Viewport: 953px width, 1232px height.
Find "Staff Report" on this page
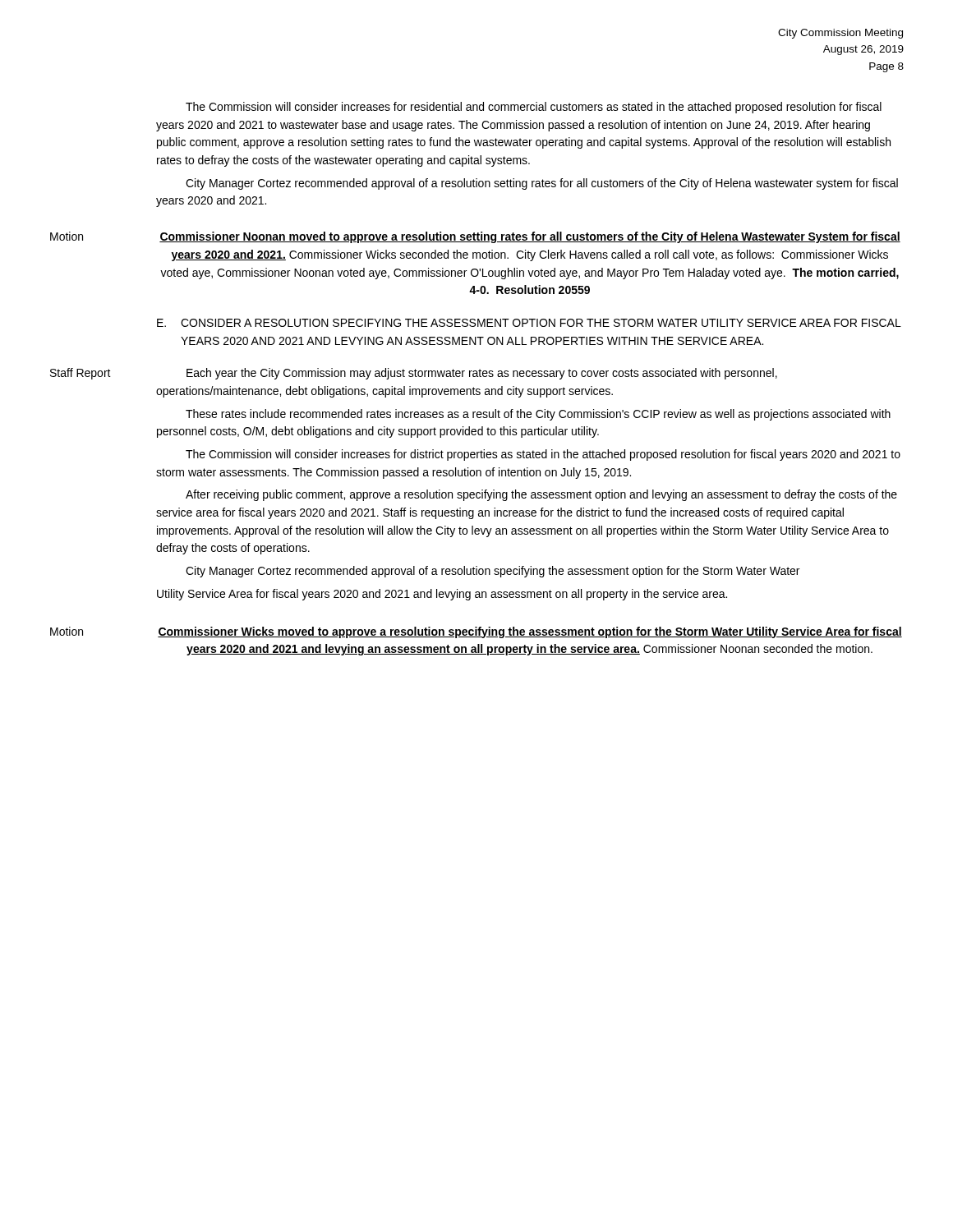[x=80, y=373]
